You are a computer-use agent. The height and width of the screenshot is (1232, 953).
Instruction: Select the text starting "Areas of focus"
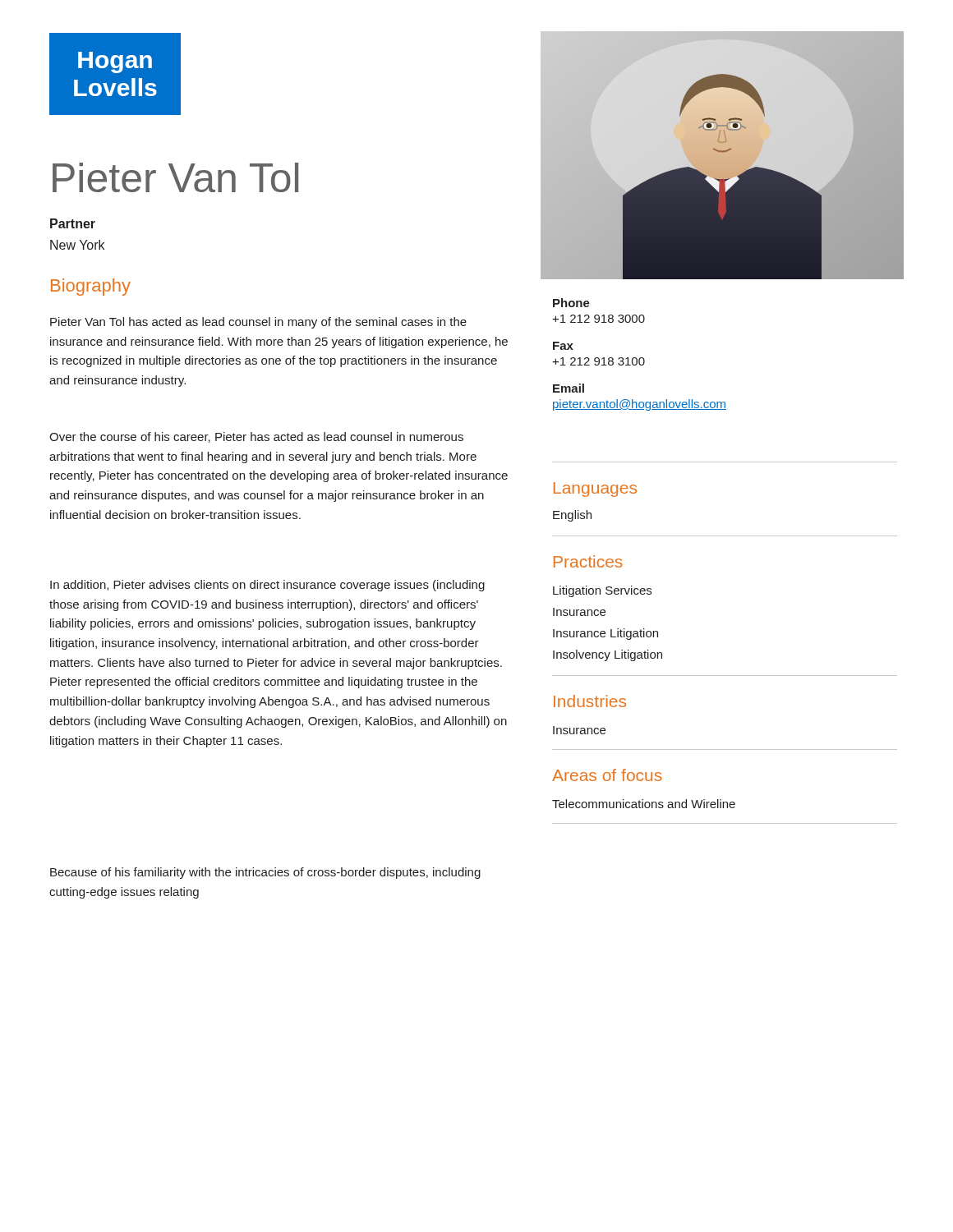coord(607,775)
